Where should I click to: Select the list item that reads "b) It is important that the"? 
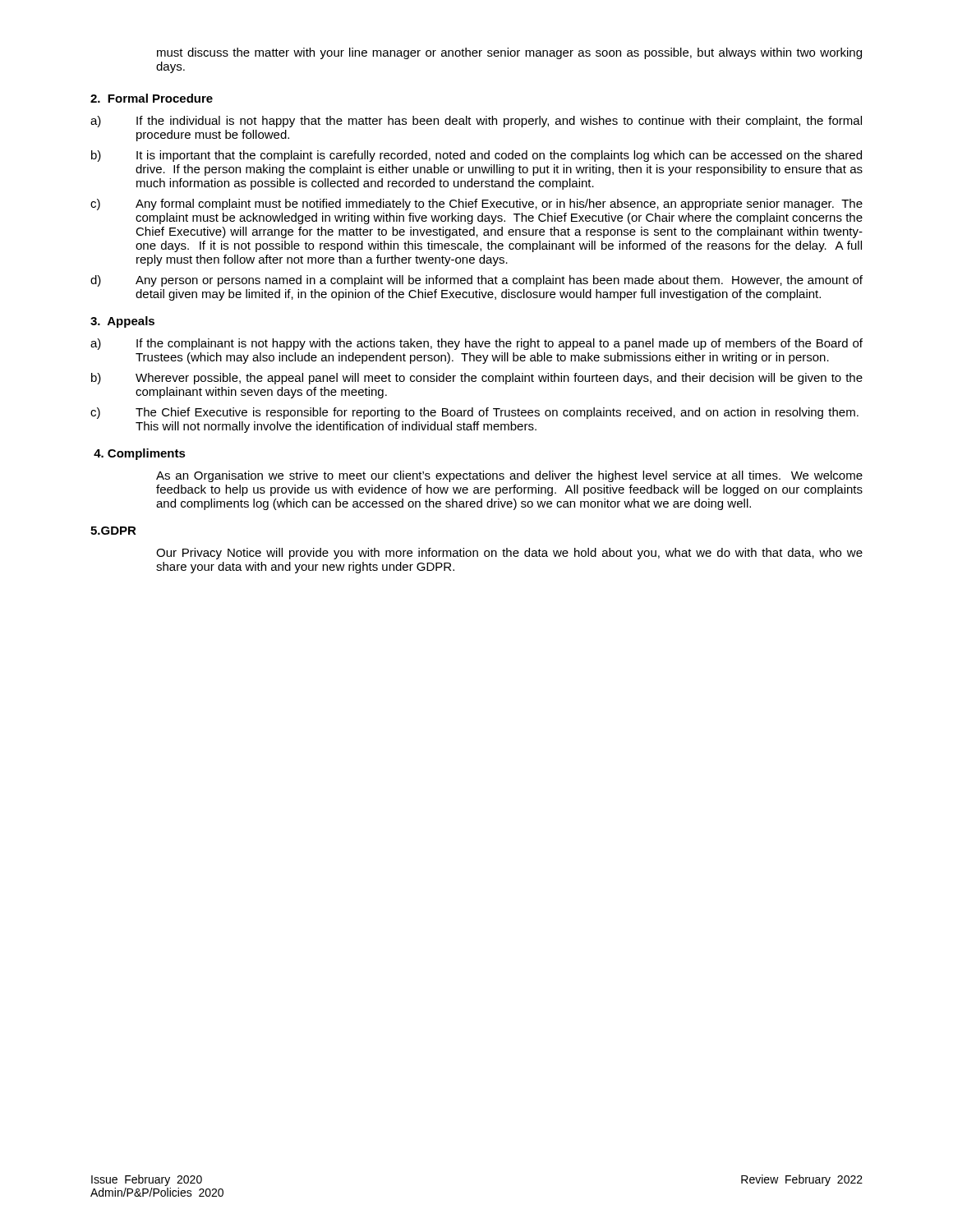click(x=476, y=169)
